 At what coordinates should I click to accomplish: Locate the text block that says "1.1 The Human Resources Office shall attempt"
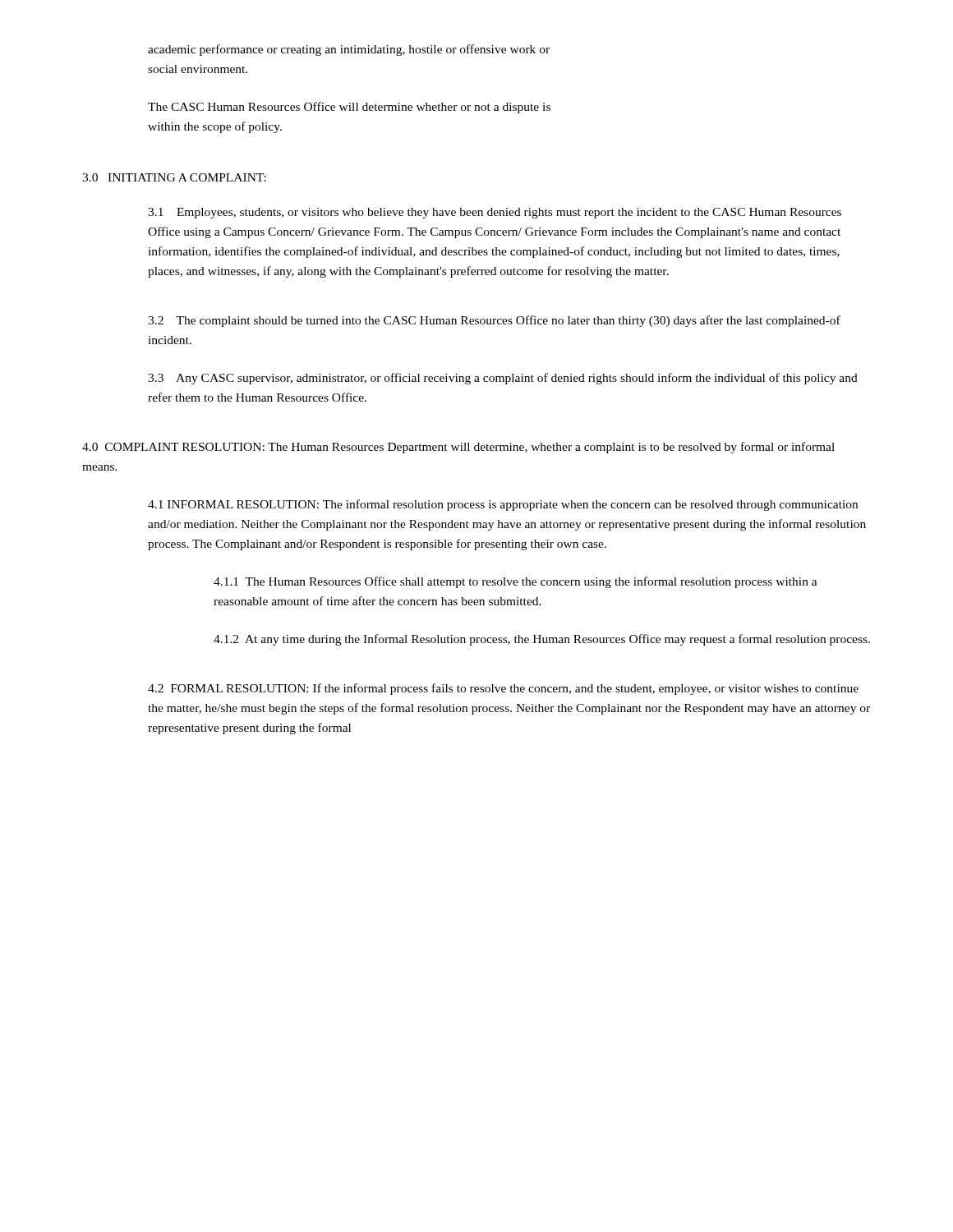pyautogui.click(x=515, y=591)
